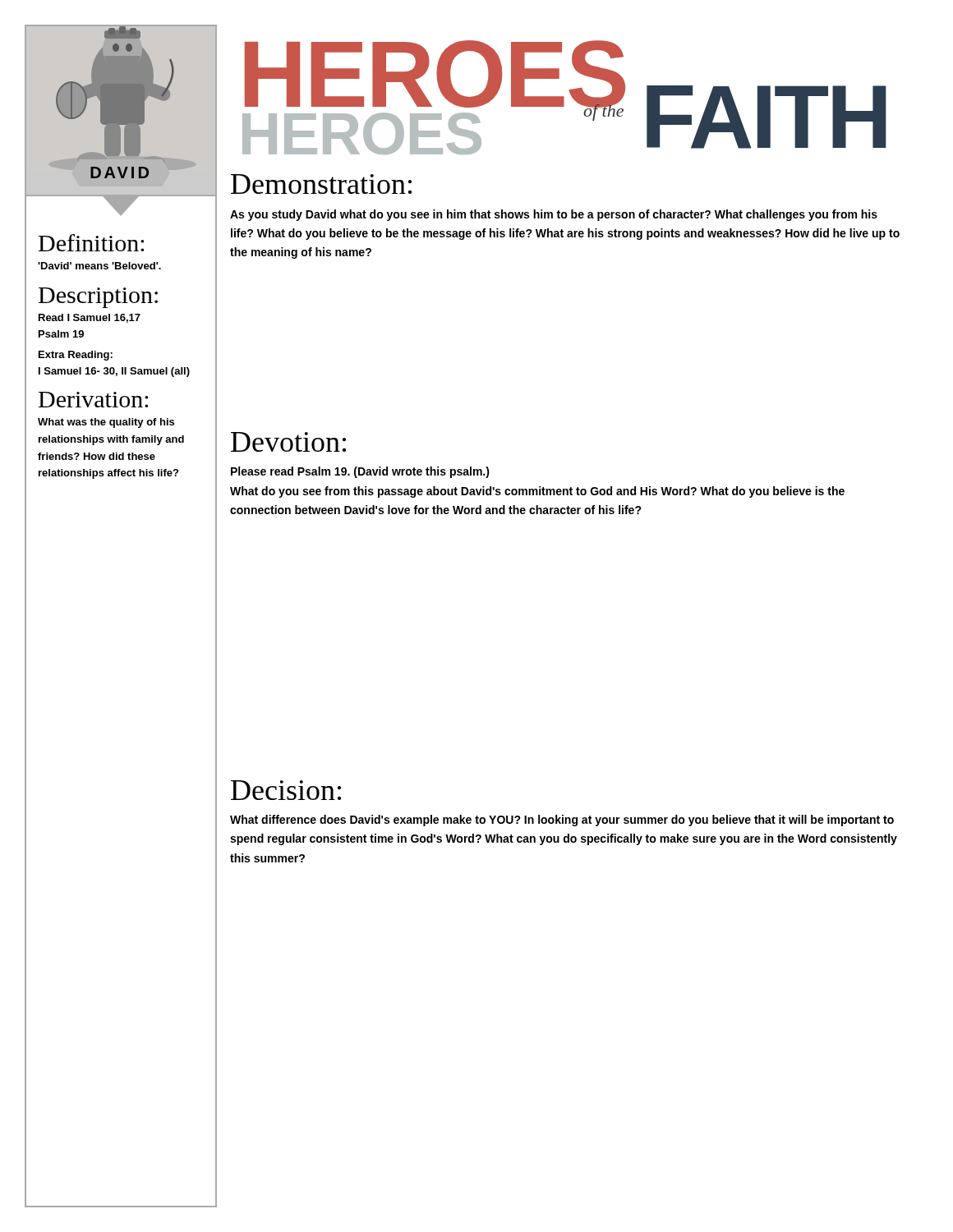
Task: Locate the logo
Action: coord(571,92)
